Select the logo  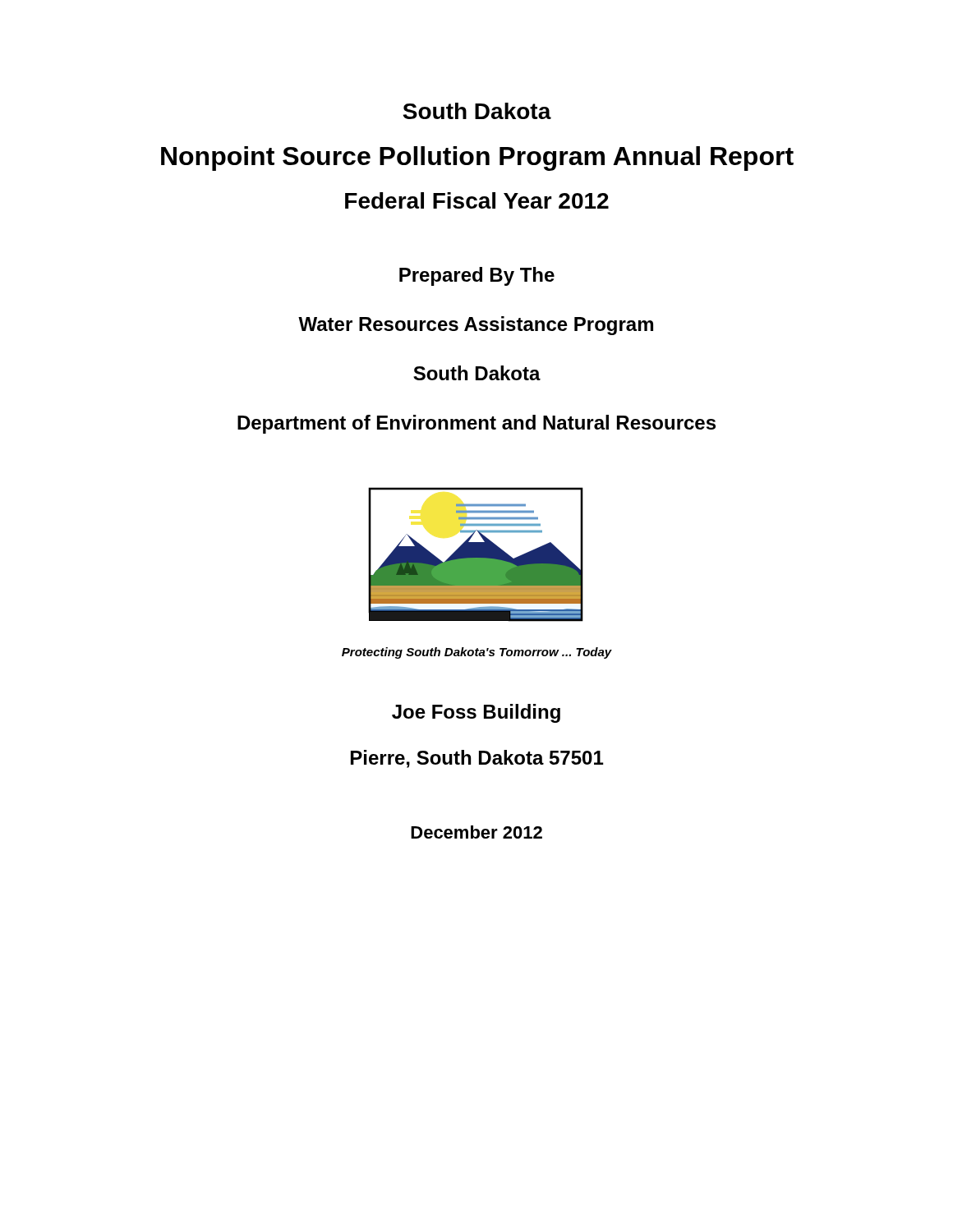tap(476, 560)
